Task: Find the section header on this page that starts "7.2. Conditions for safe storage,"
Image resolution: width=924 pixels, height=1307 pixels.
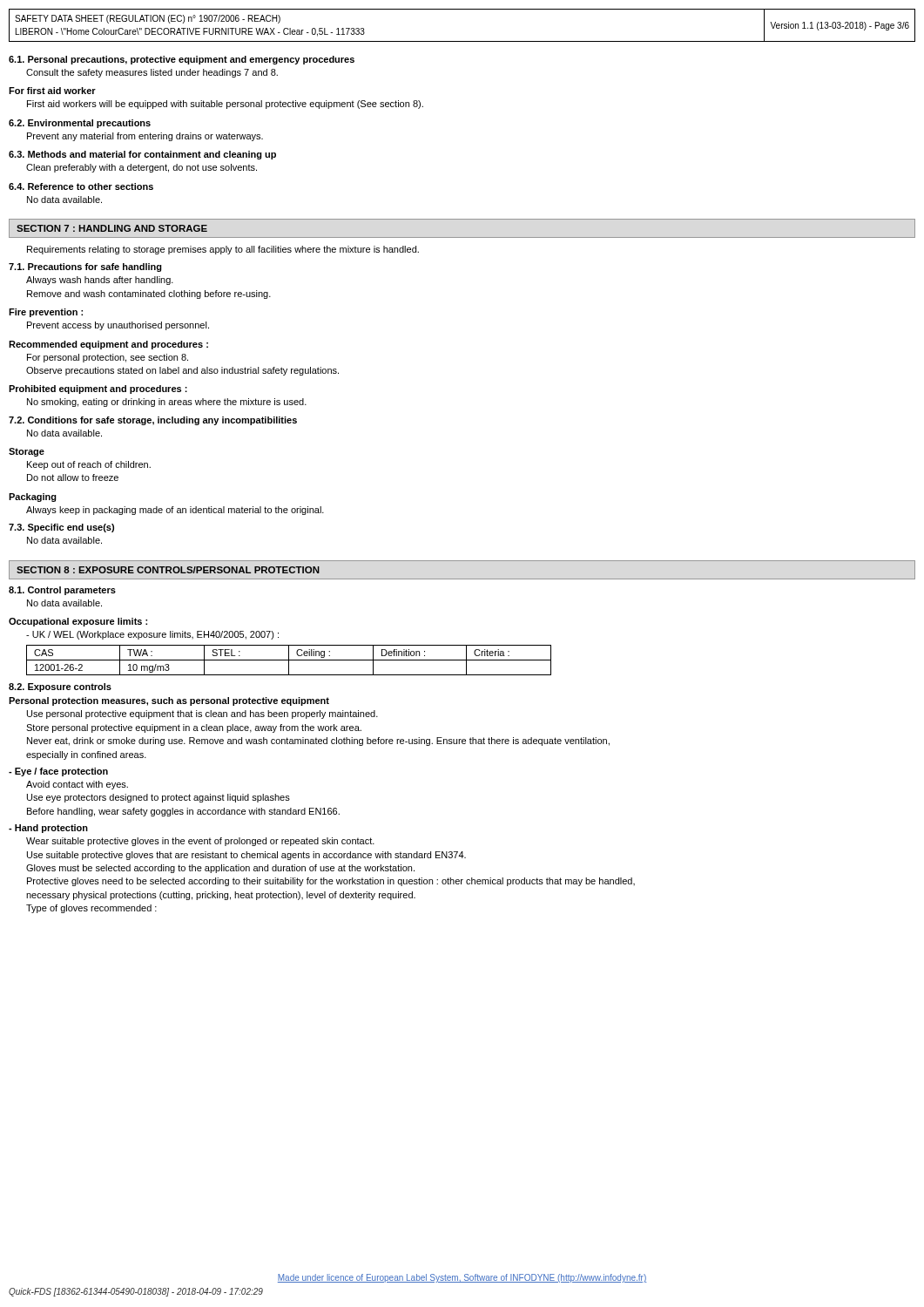Action: click(x=153, y=420)
